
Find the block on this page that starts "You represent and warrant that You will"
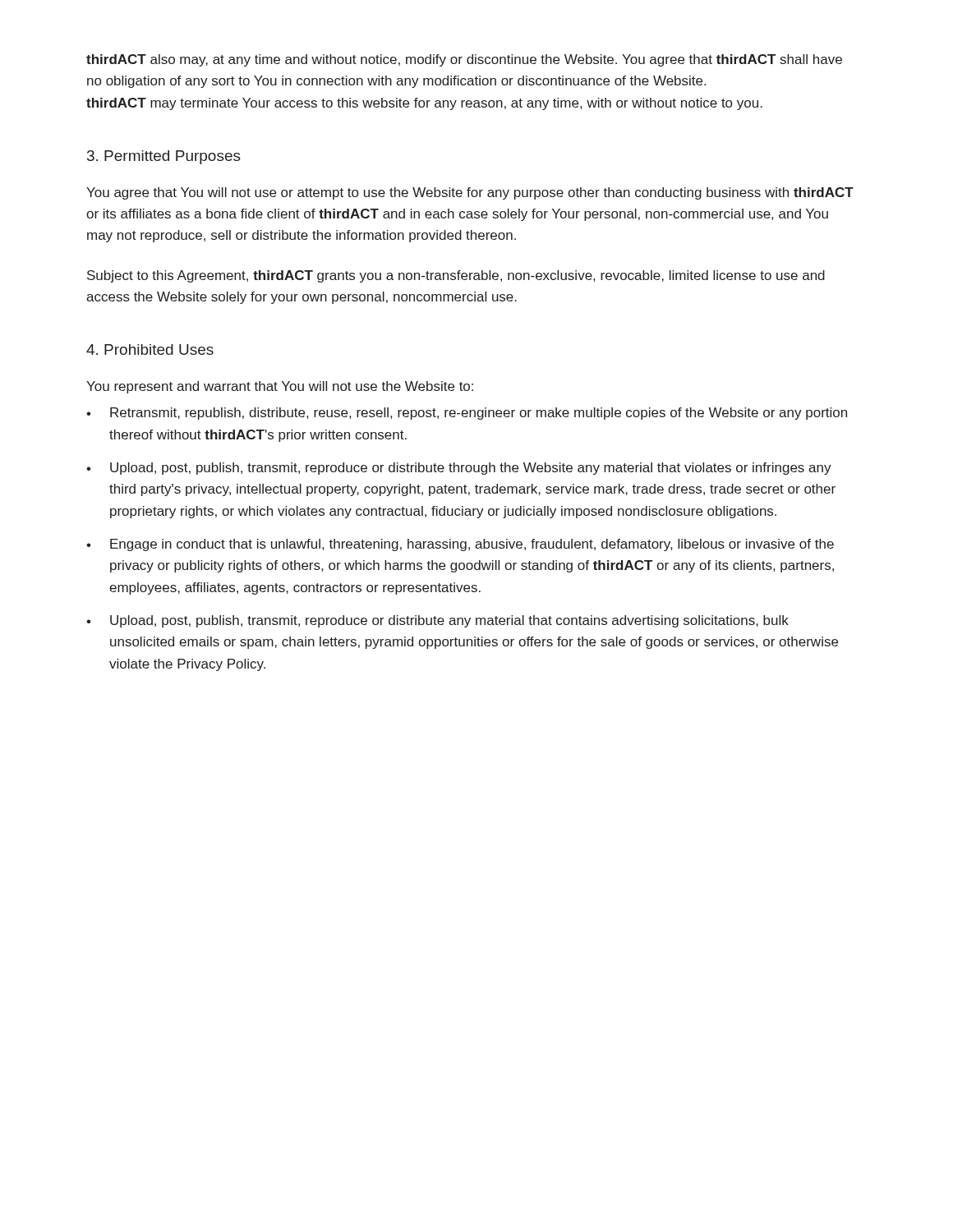pos(280,386)
